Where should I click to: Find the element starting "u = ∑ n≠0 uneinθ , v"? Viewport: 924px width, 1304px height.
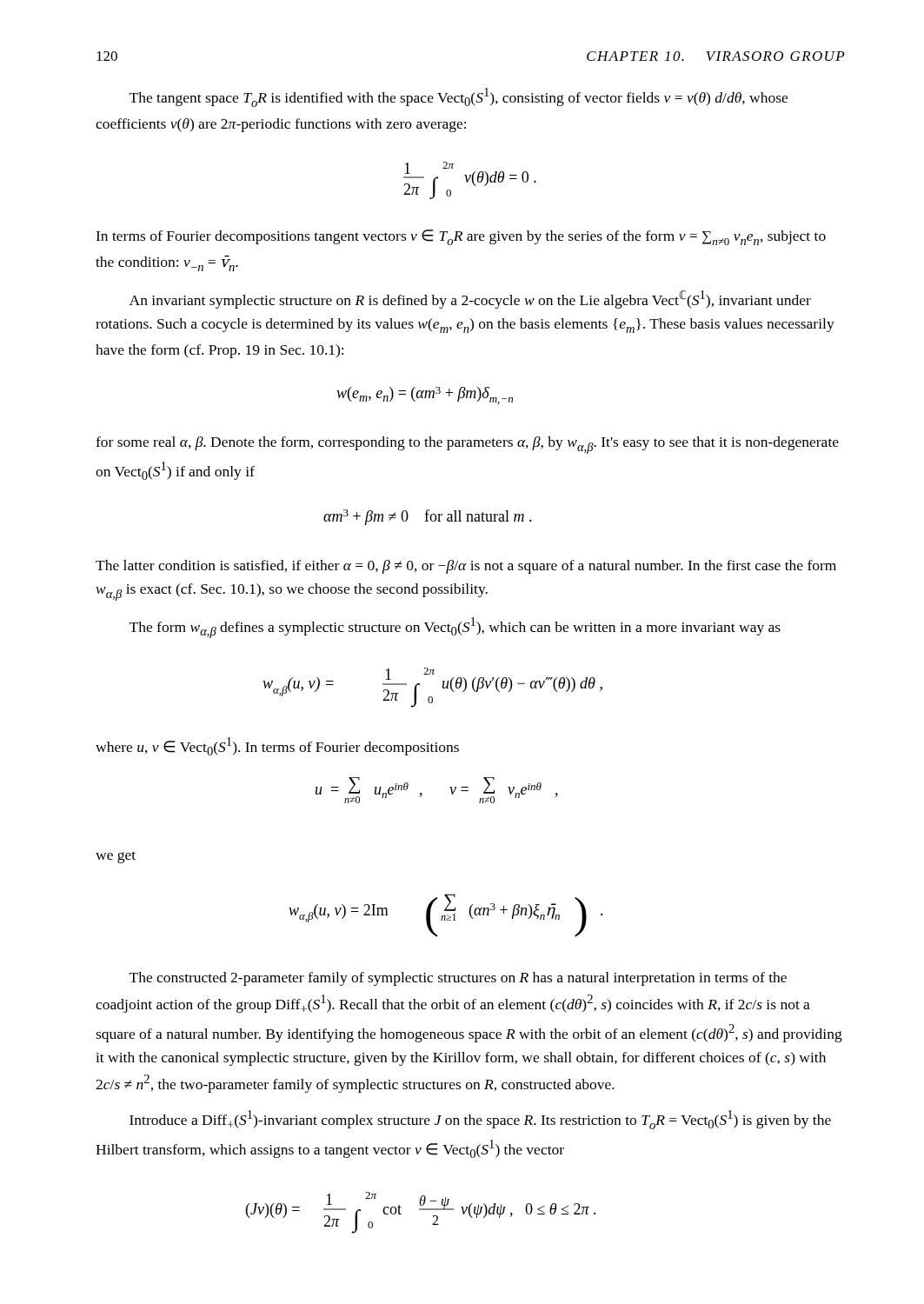[471, 799]
